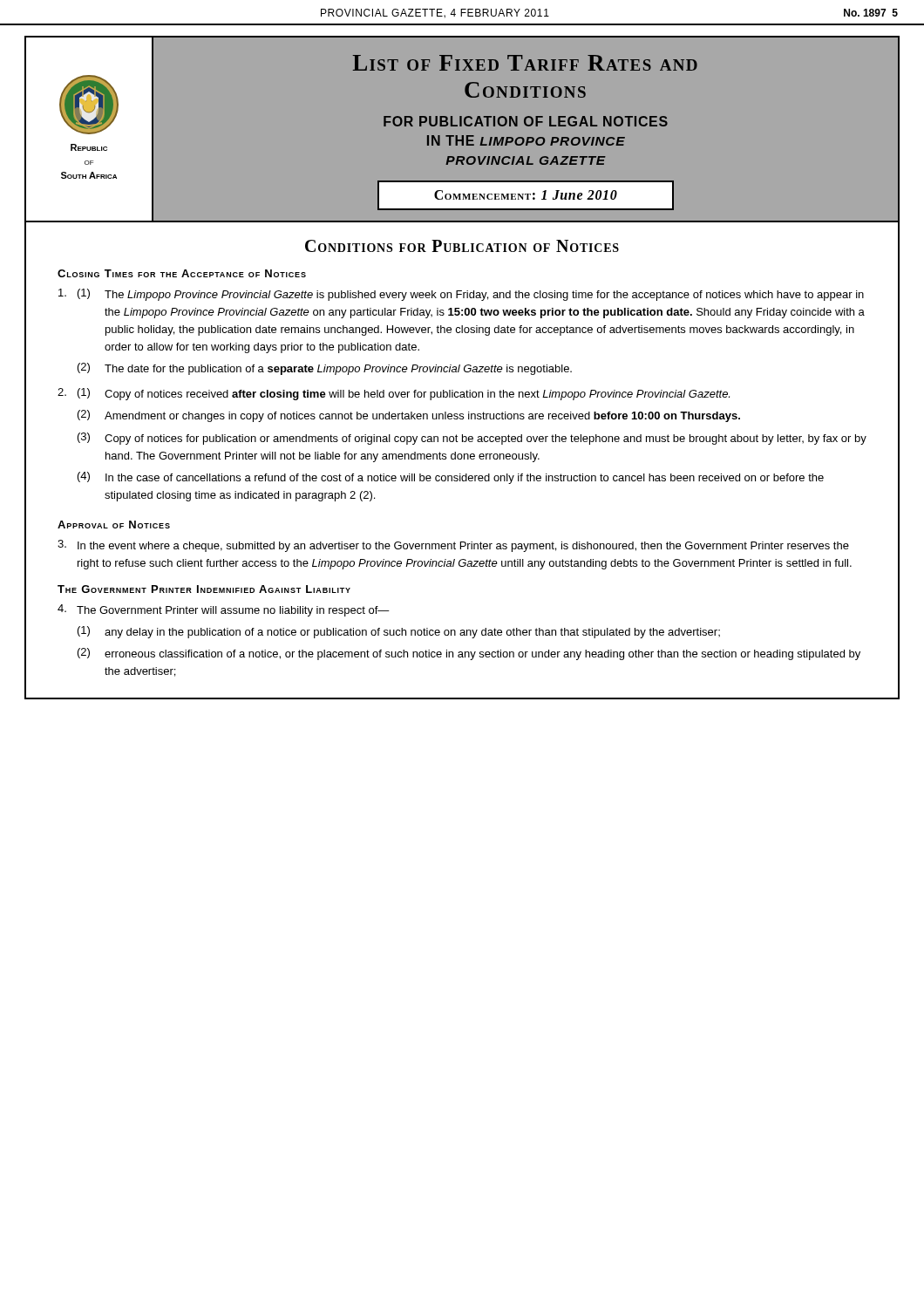Select the block starting "4. The Government Printer will assume"
924x1308 pixels.
click(x=462, y=643)
